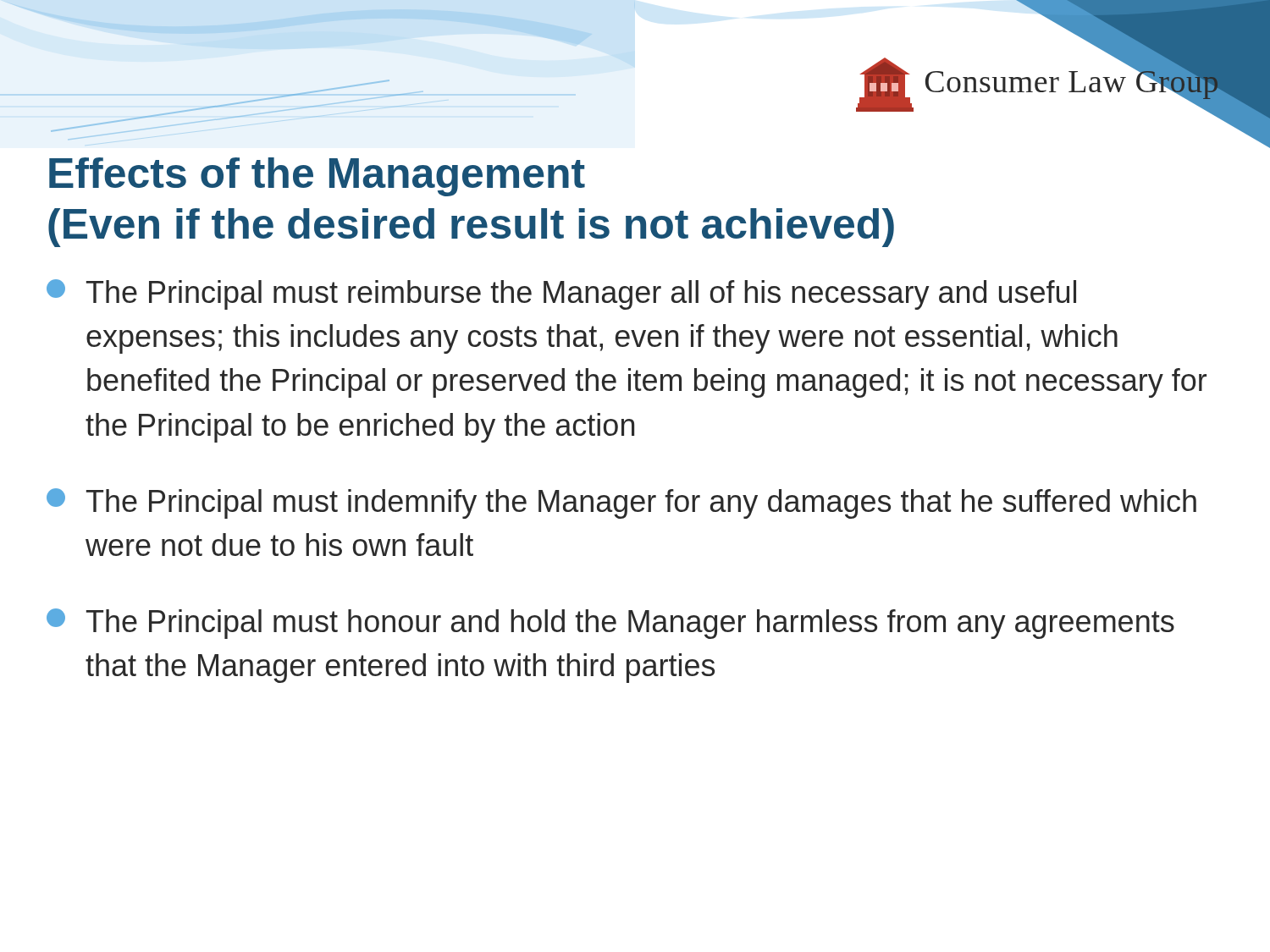1270x952 pixels.
Task: Locate the block of text that opens with "The Principal must reimburse the Manager"
Action: [635, 359]
